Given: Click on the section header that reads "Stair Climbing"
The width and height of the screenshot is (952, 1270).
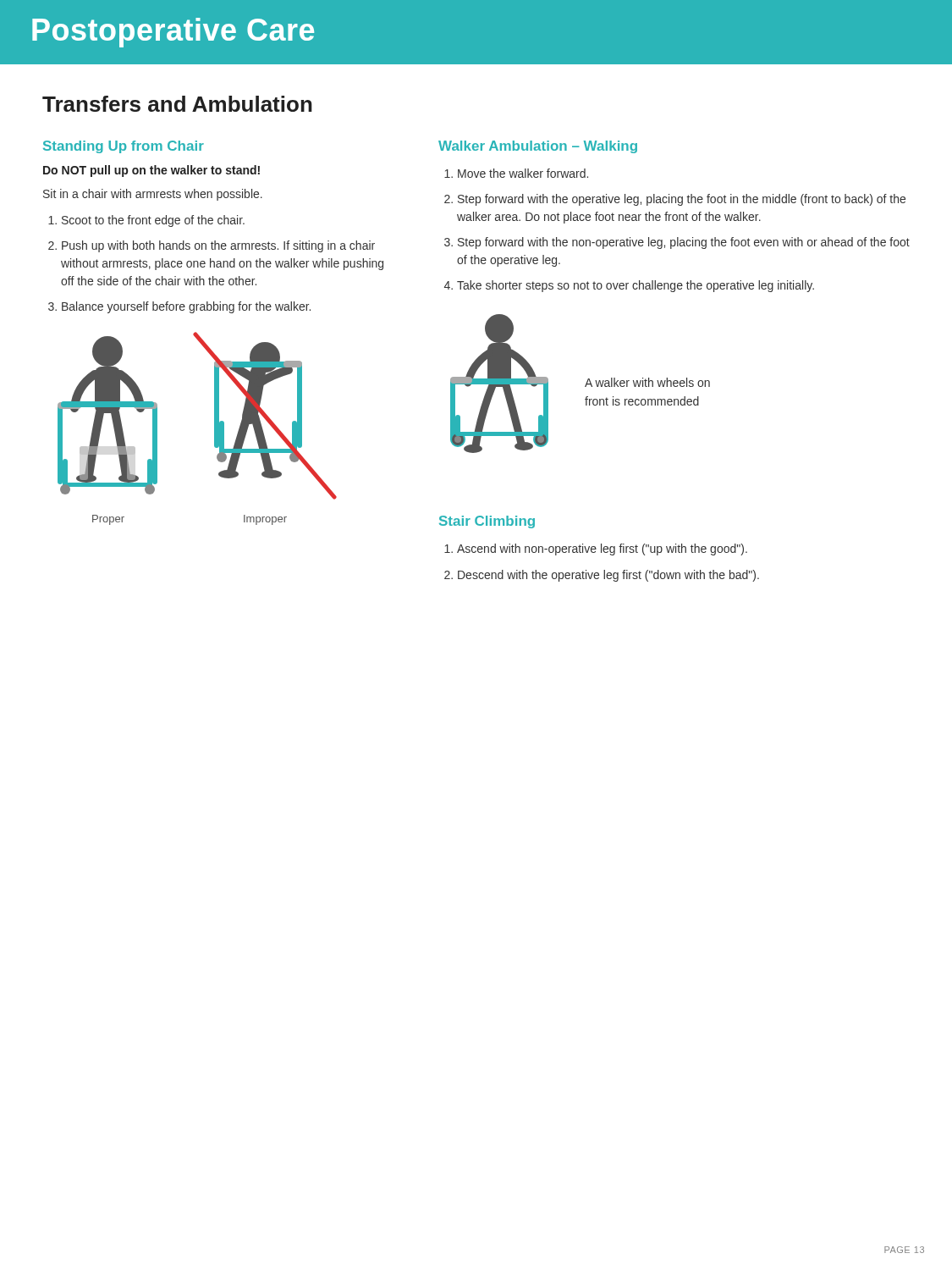Looking at the screenshot, I should pos(487,521).
